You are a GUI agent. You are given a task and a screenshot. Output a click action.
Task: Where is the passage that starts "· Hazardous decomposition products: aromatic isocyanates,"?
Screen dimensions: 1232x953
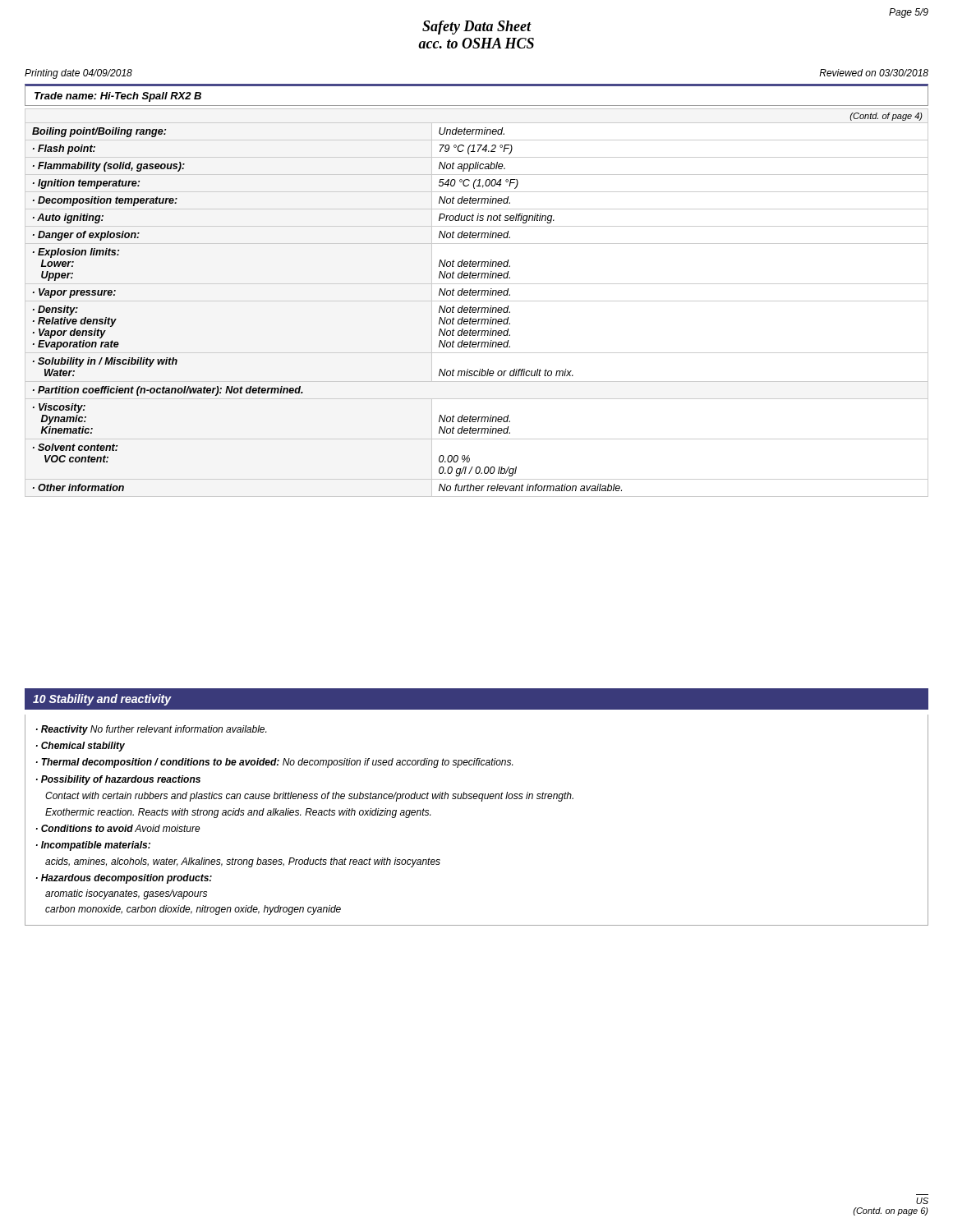pos(188,894)
